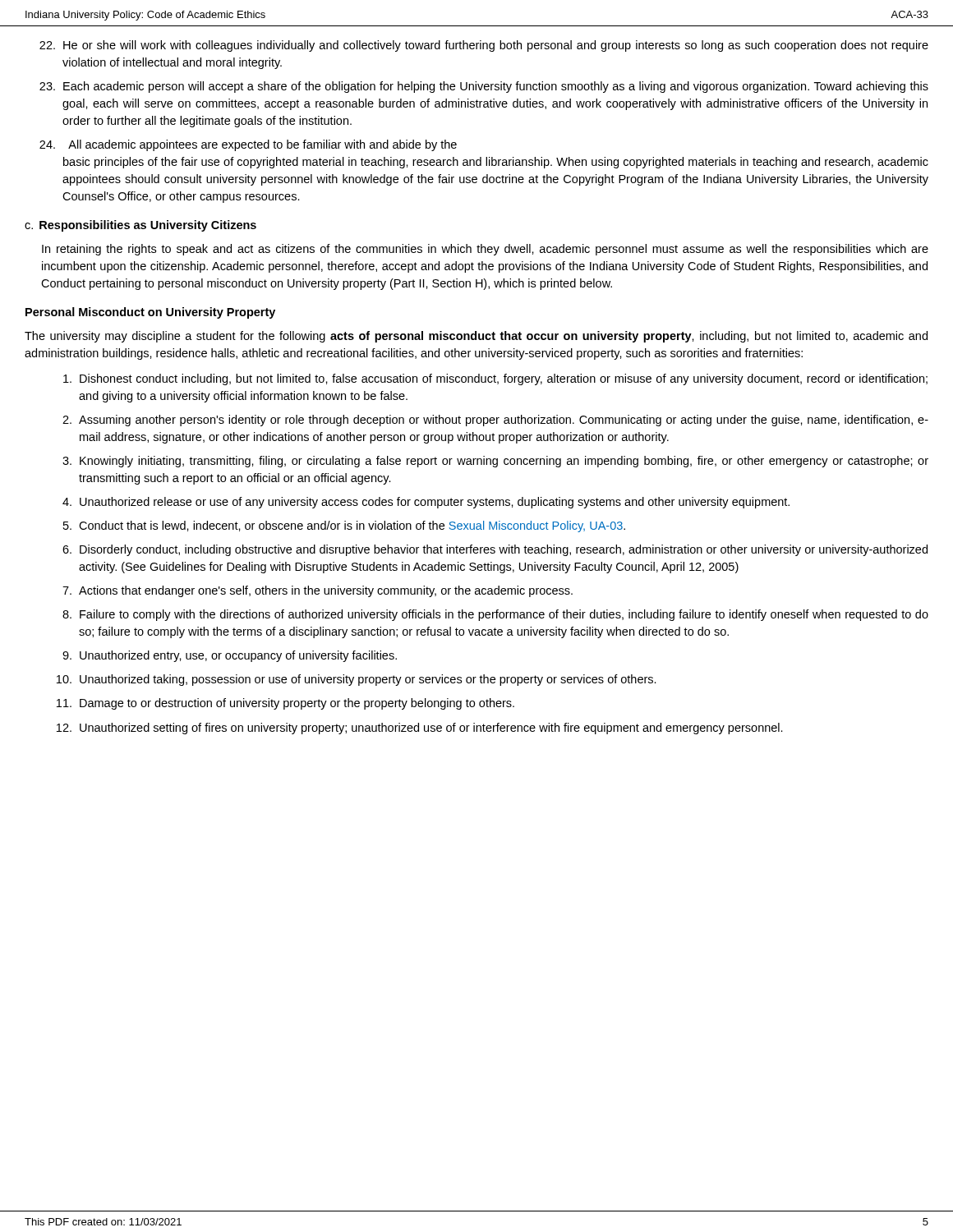Locate the text starting "3. Knowingly initiating, transmitting, filing, or circulating a"
This screenshot has height=1232, width=953.
[x=485, y=470]
